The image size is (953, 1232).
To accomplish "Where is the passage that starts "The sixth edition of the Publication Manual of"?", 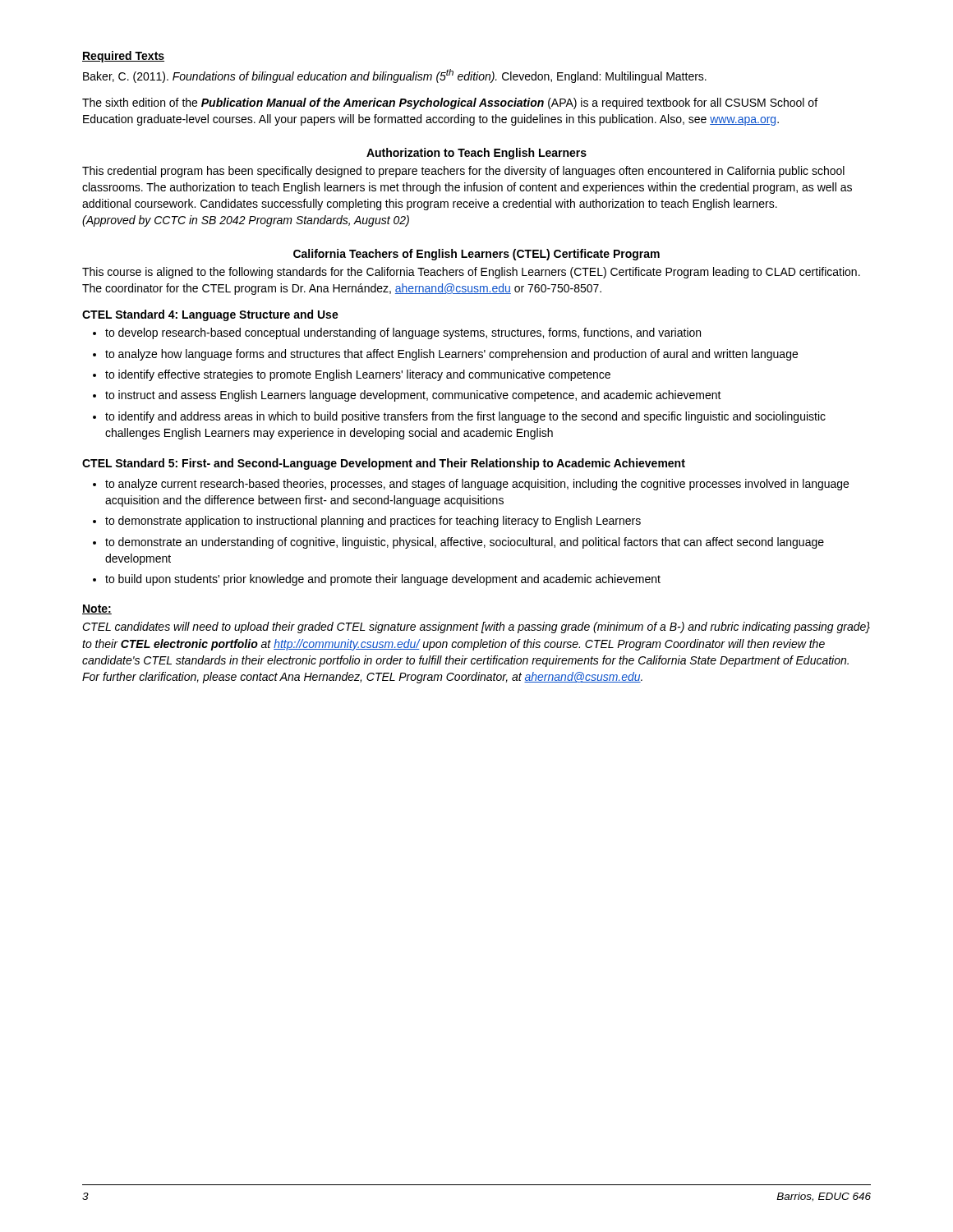I will tap(450, 111).
